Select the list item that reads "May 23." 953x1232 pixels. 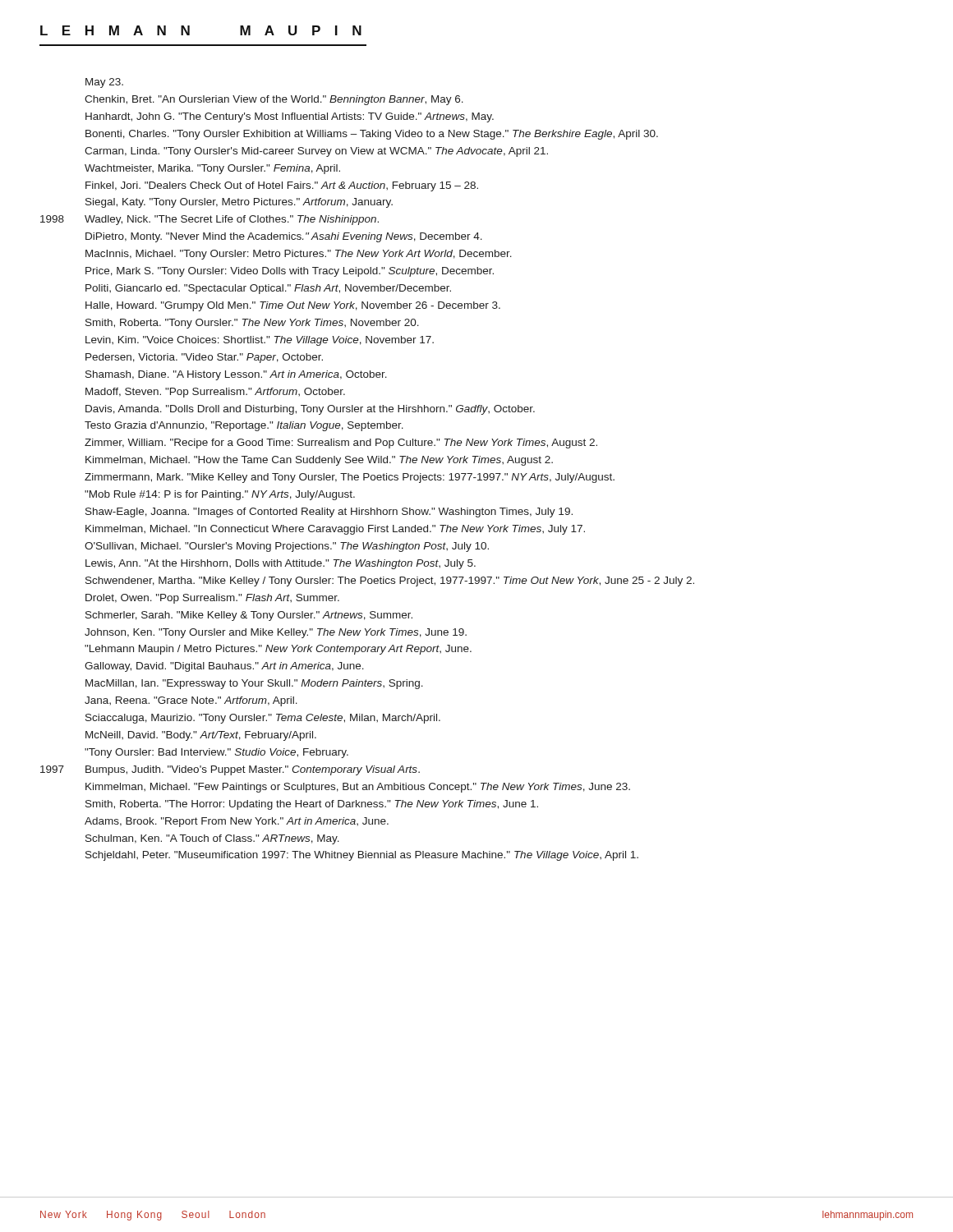pyautogui.click(x=104, y=83)
